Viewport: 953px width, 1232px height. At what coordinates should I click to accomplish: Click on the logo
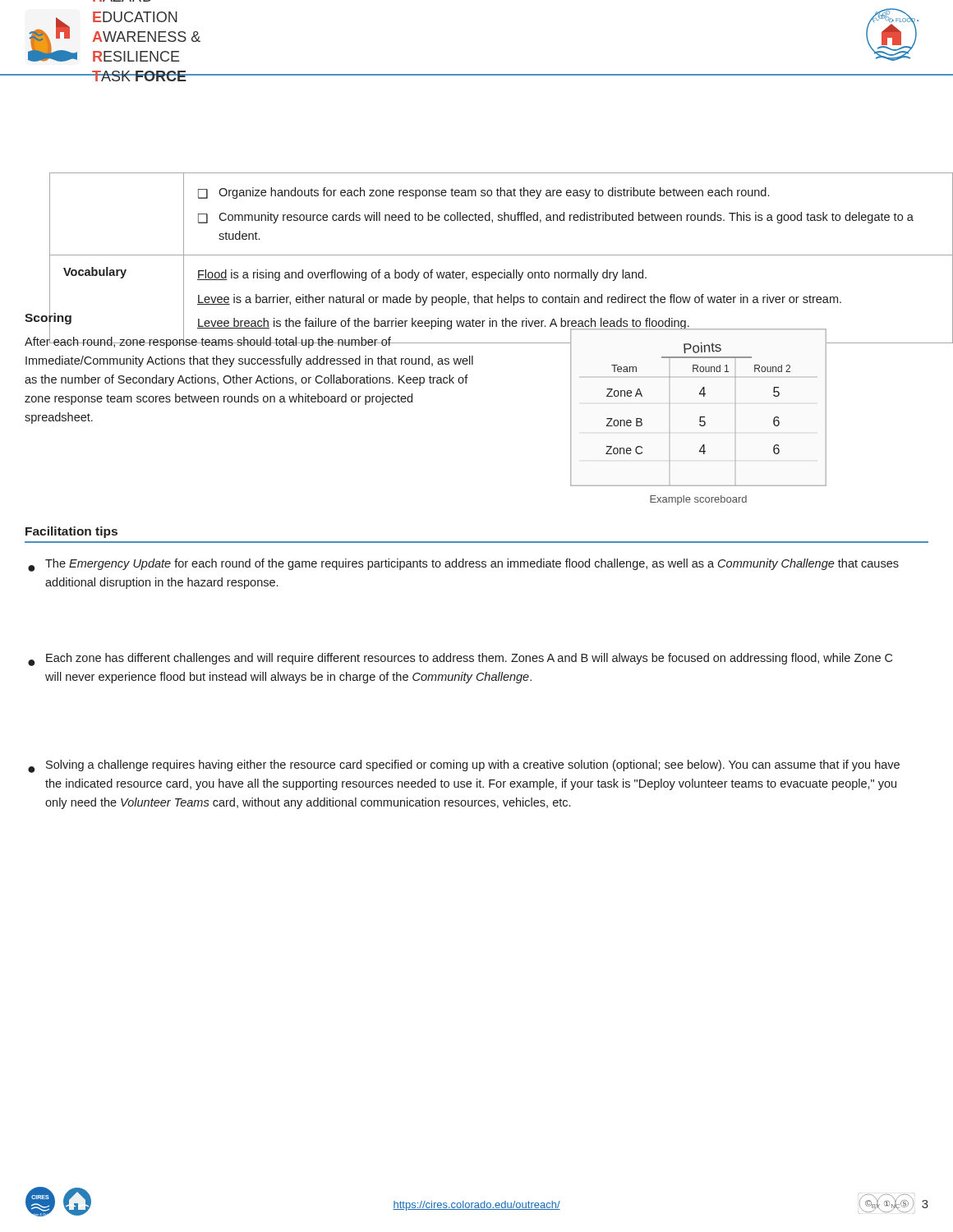(476, 38)
